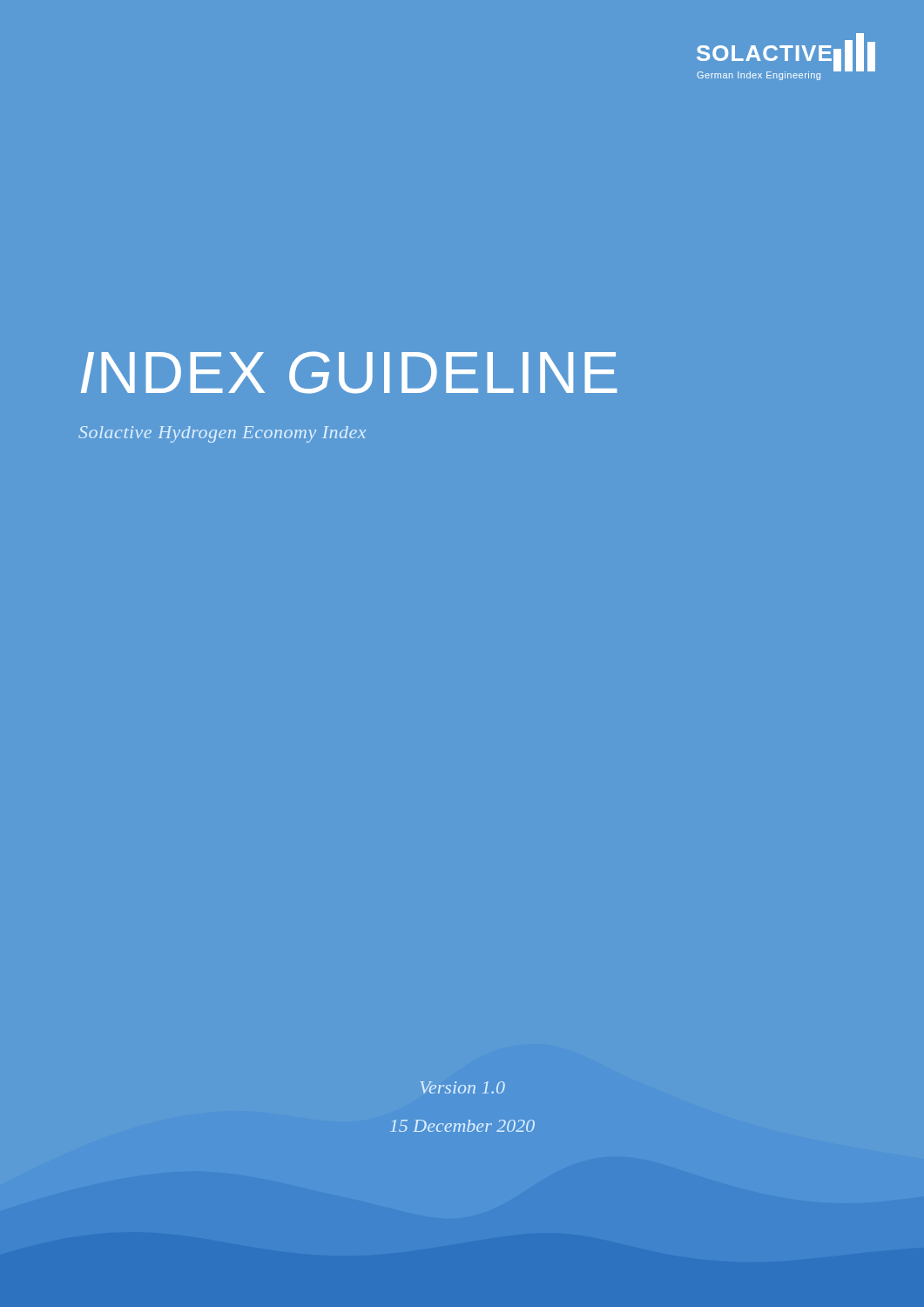
Task: Select the logo
Action: tap(787, 60)
